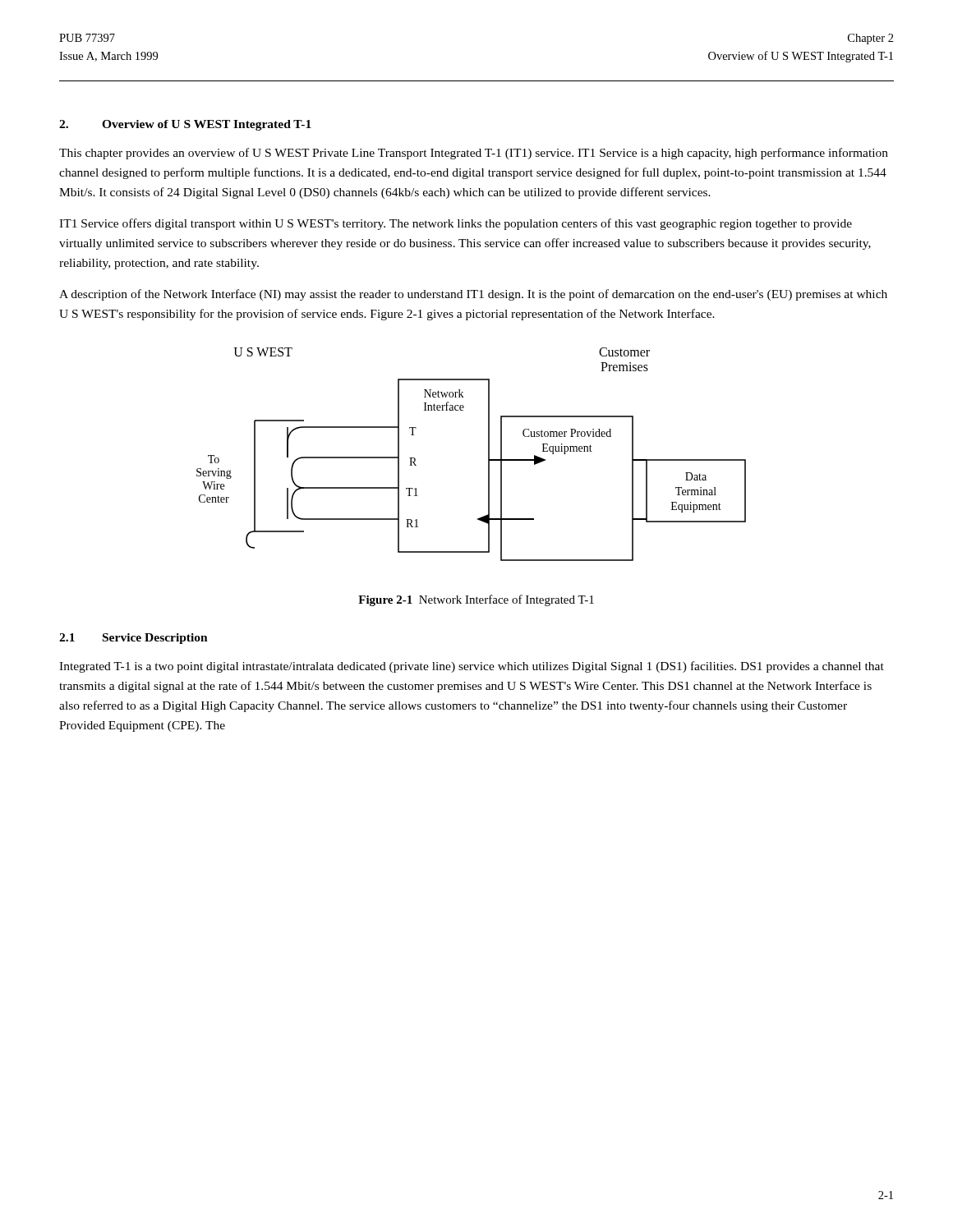
Task: Click on the text block that says "This chapter provides an overview"
Action: 474,172
